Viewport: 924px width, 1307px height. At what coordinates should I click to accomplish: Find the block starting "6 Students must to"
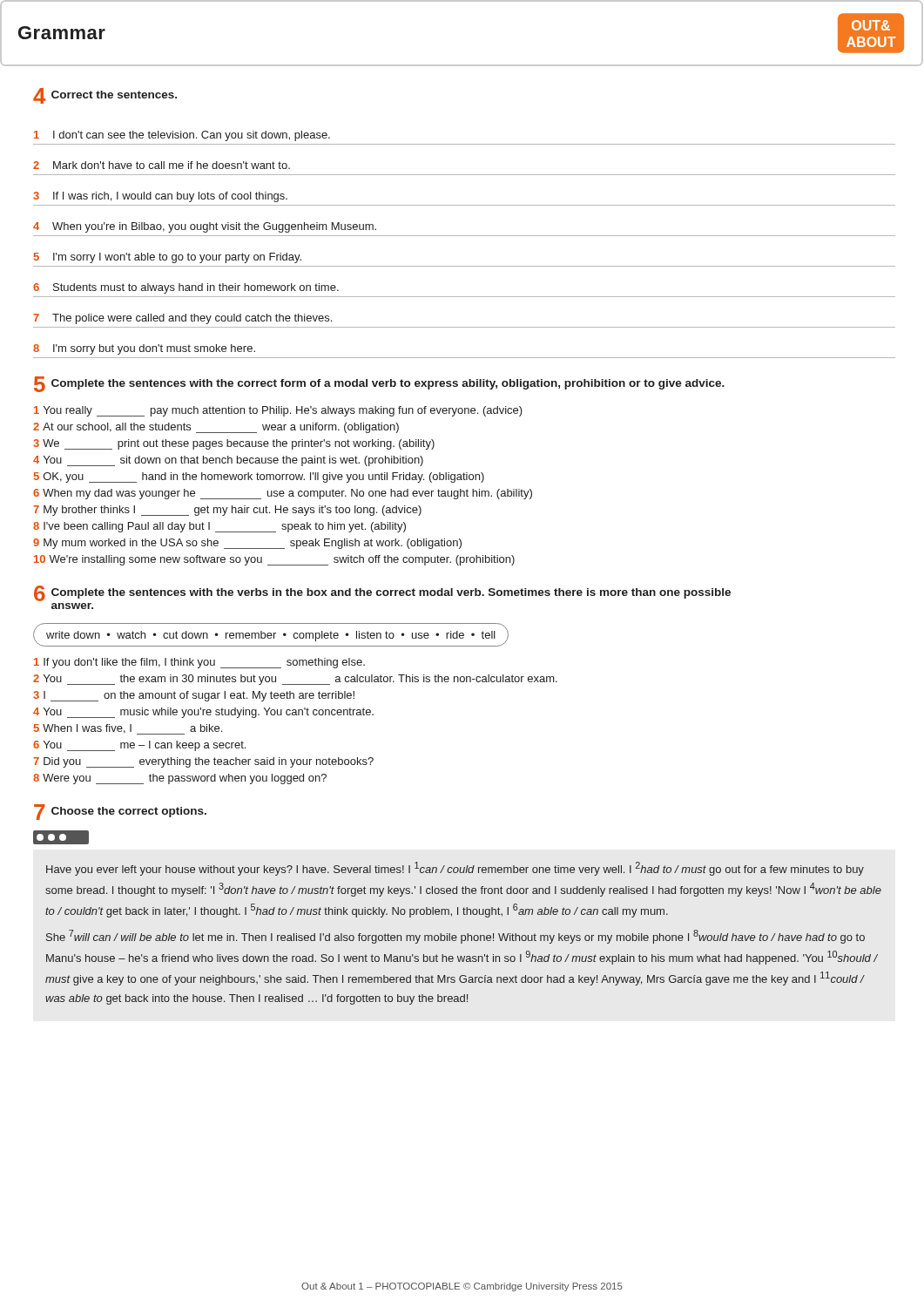pyautogui.click(x=464, y=287)
